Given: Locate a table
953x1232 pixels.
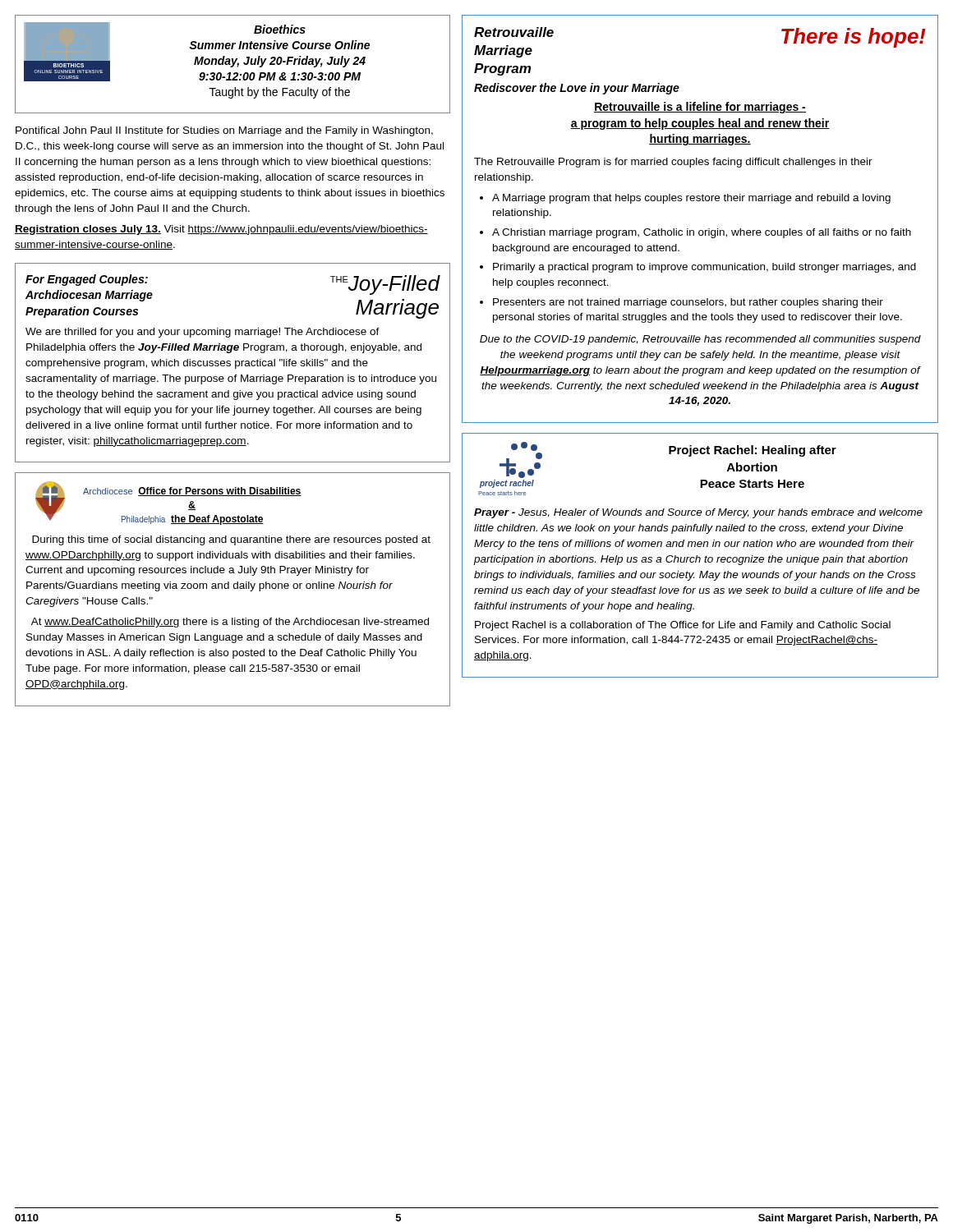Looking at the screenshot, I should click(x=700, y=219).
